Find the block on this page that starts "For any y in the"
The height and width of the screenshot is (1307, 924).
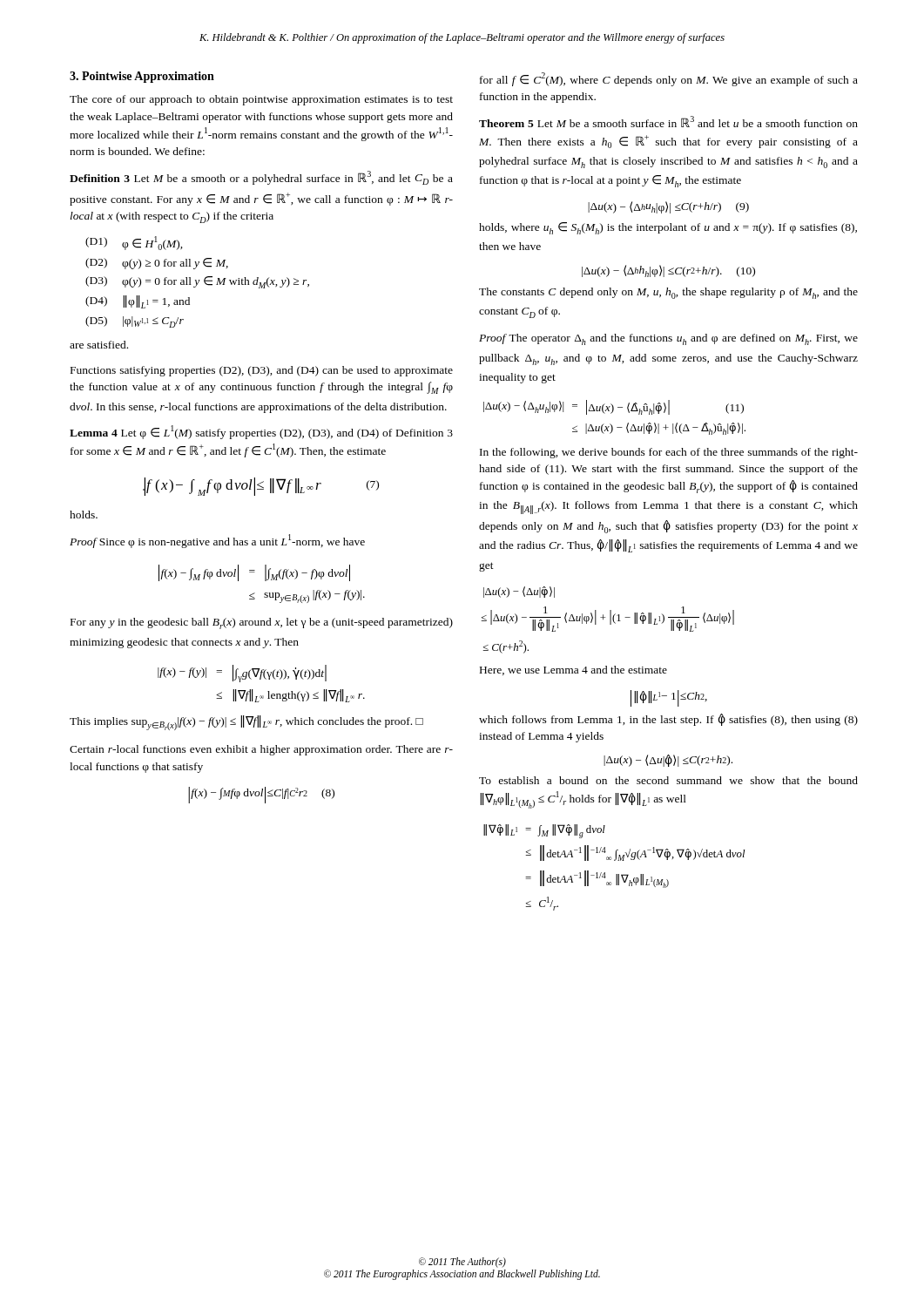click(x=261, y=632)
